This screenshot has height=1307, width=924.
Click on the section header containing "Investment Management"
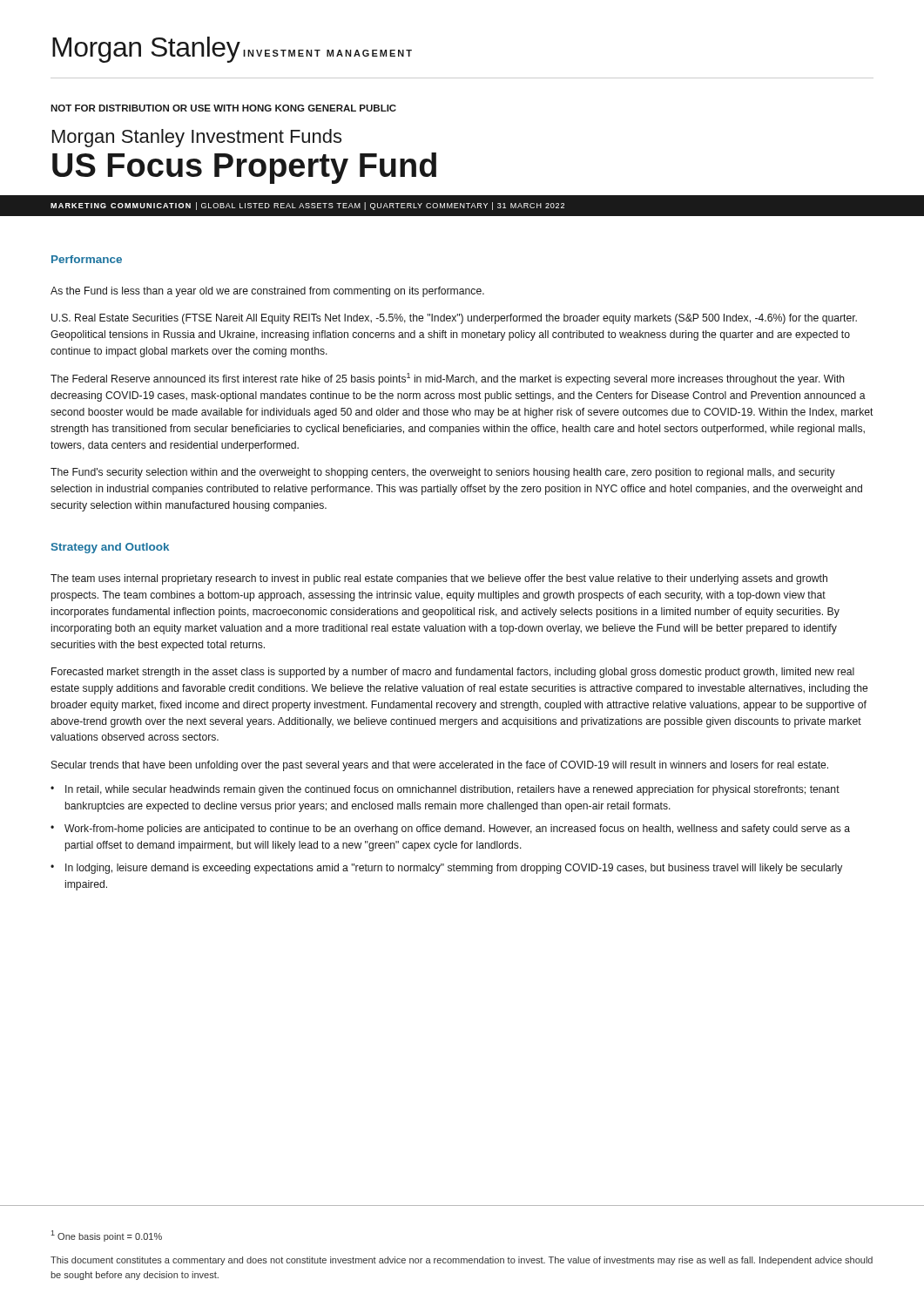[x=328, y=53]
